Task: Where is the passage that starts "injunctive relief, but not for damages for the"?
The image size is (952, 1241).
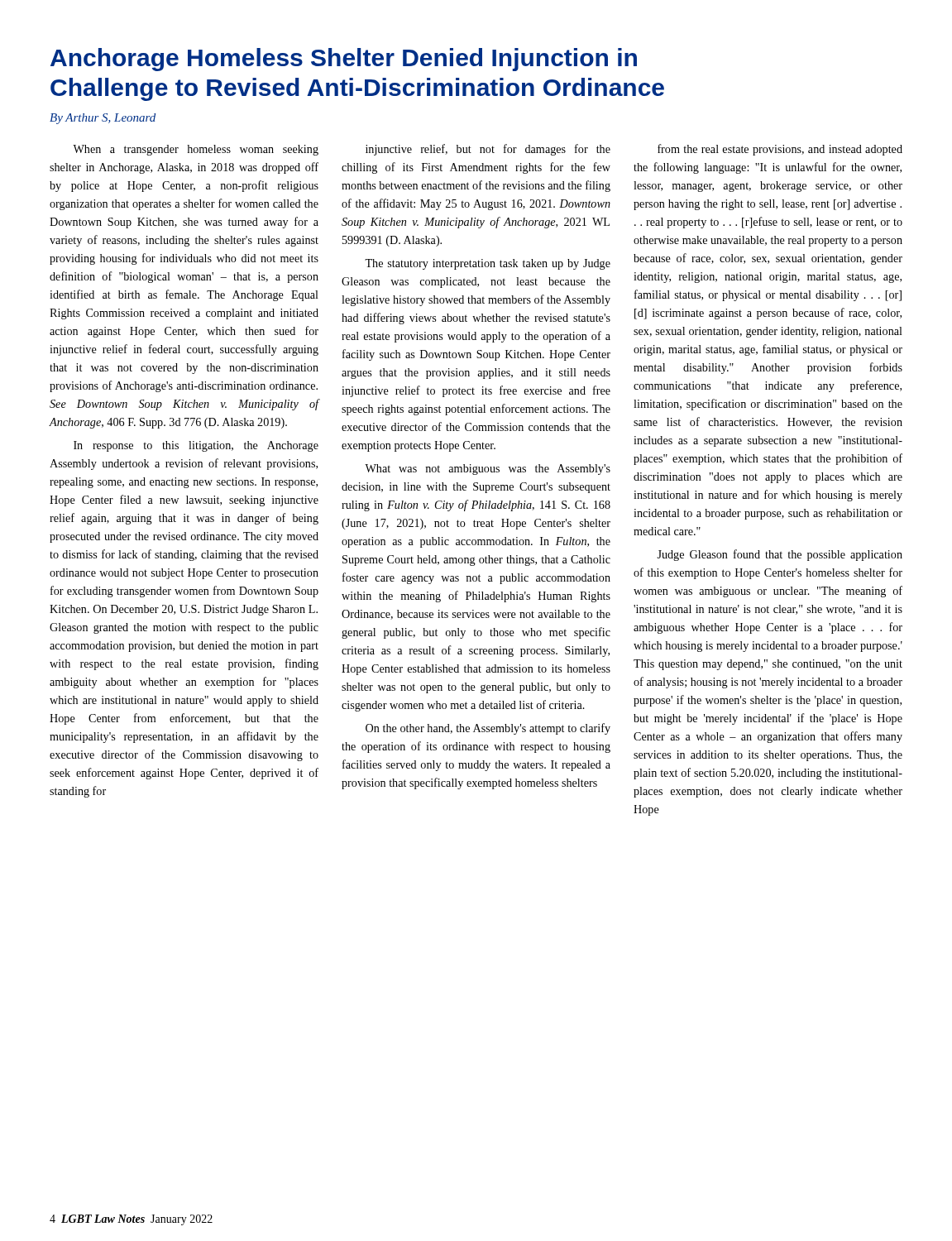Action: (476, 466)
